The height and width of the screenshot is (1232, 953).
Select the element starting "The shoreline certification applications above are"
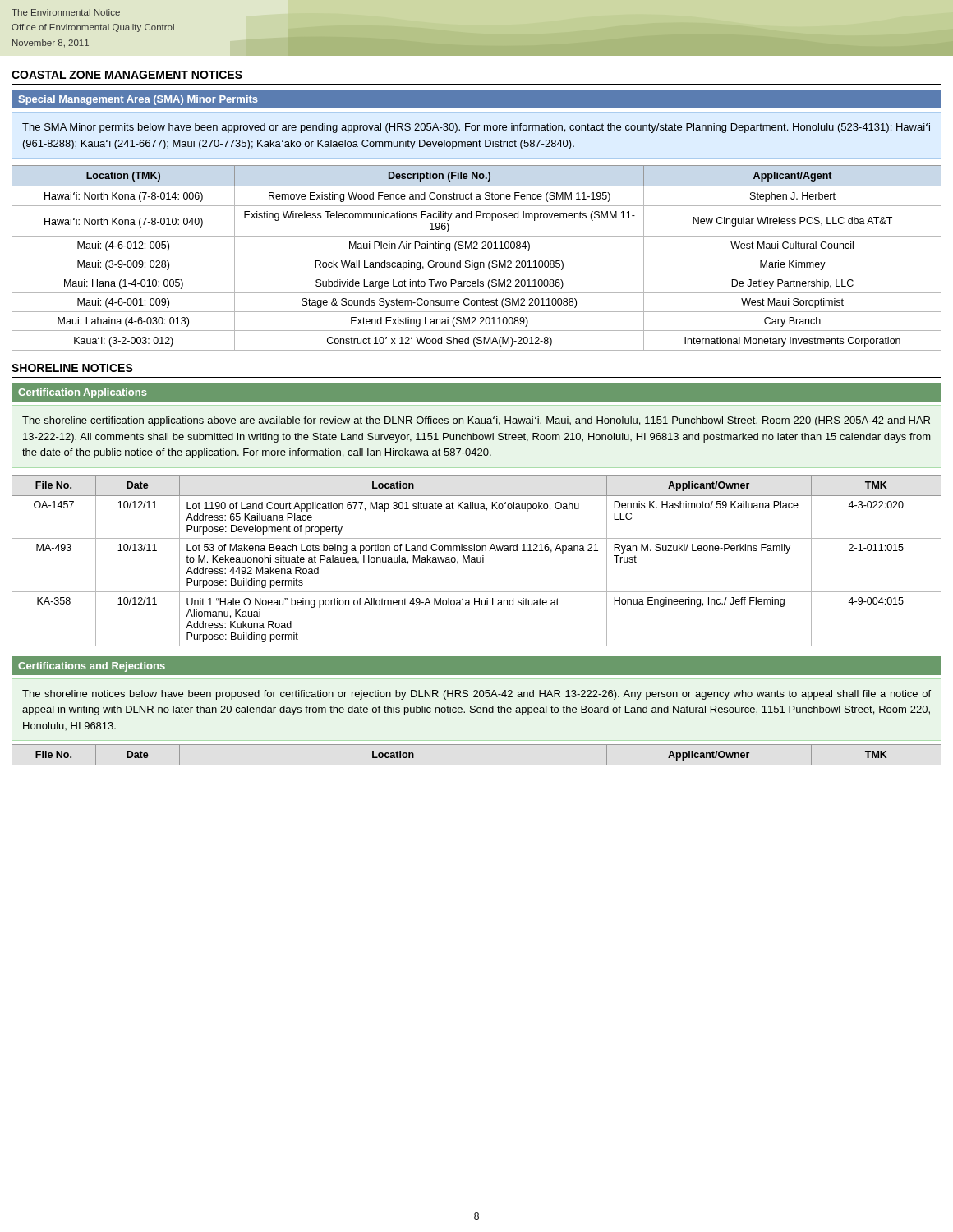[476, 436]
